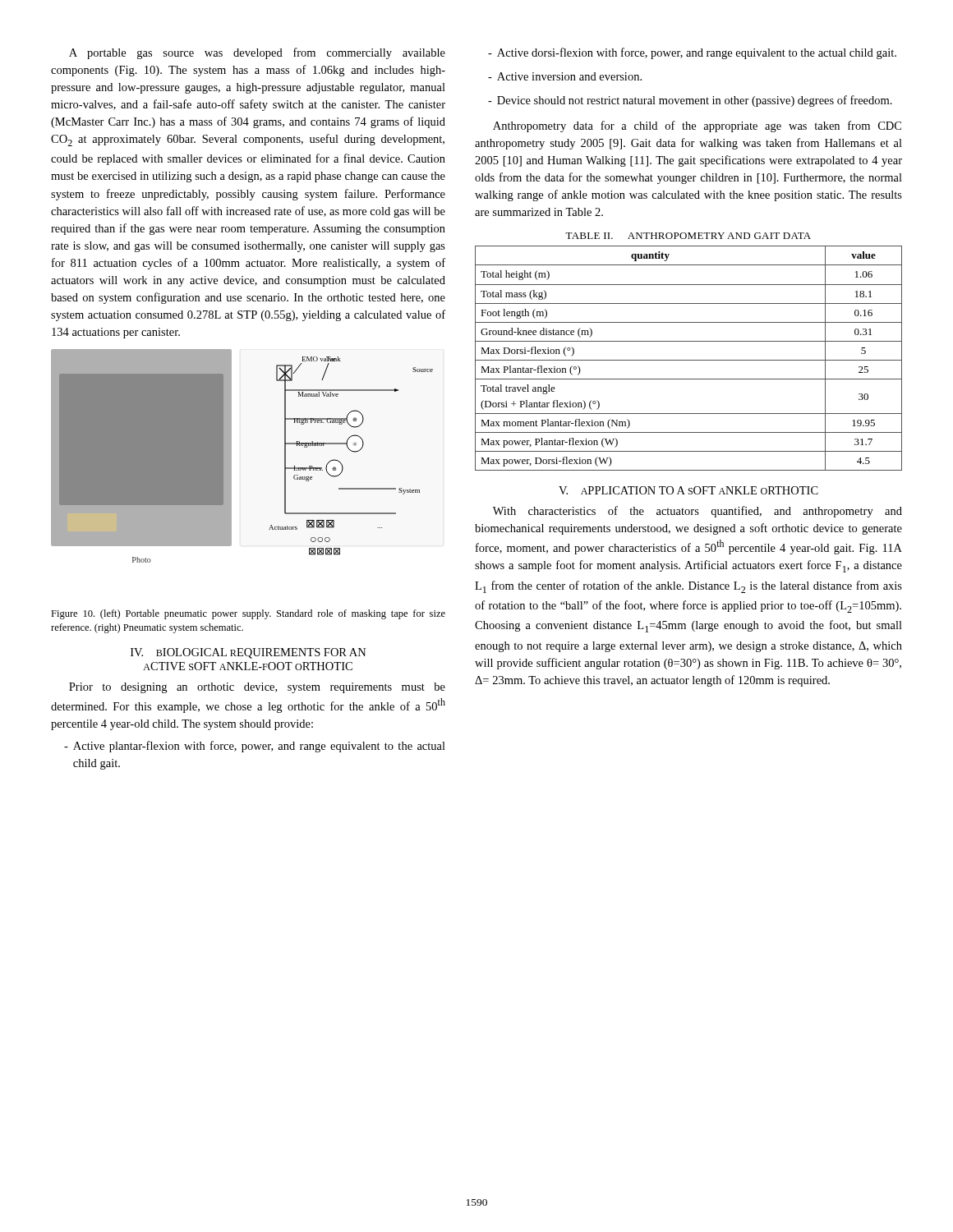This screenshot has height=1232, width=953.
Task: Navigate to the element starting "A portable gas source was developed"
Action: pyautogui.click(x=248, y=192)
